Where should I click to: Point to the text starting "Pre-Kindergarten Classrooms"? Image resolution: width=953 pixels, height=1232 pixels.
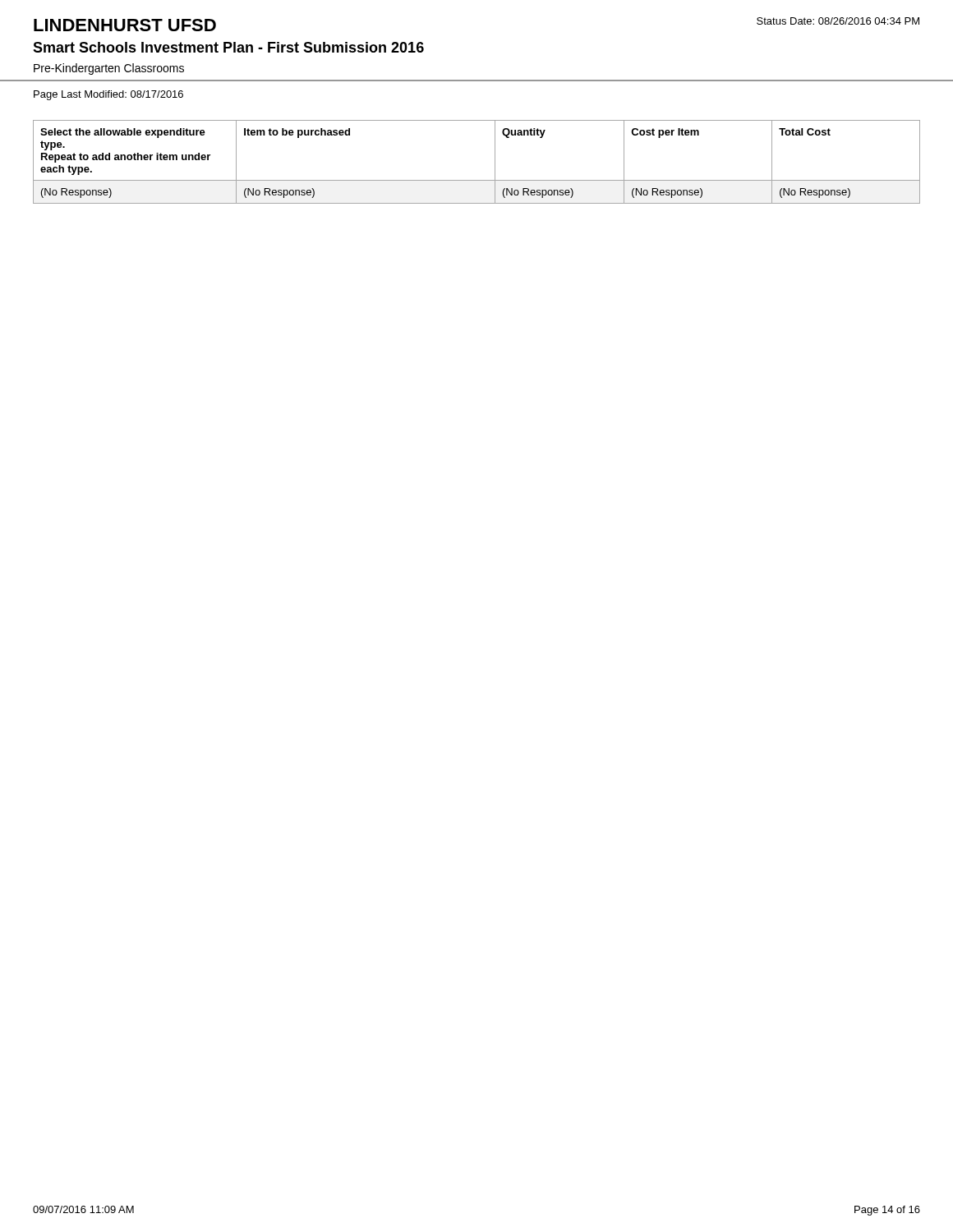(109, 68)
